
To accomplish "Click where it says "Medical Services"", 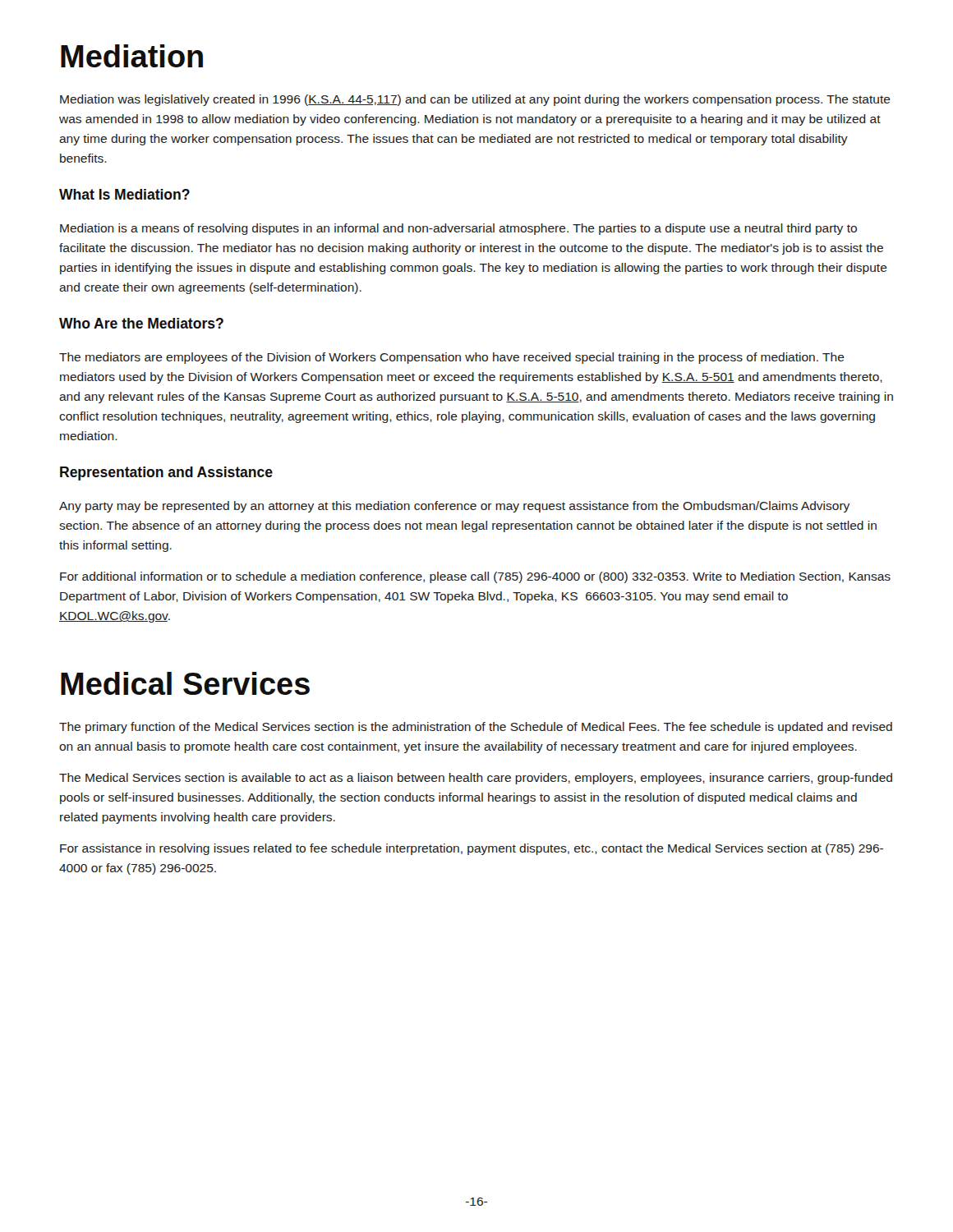I will click(185, 683).
